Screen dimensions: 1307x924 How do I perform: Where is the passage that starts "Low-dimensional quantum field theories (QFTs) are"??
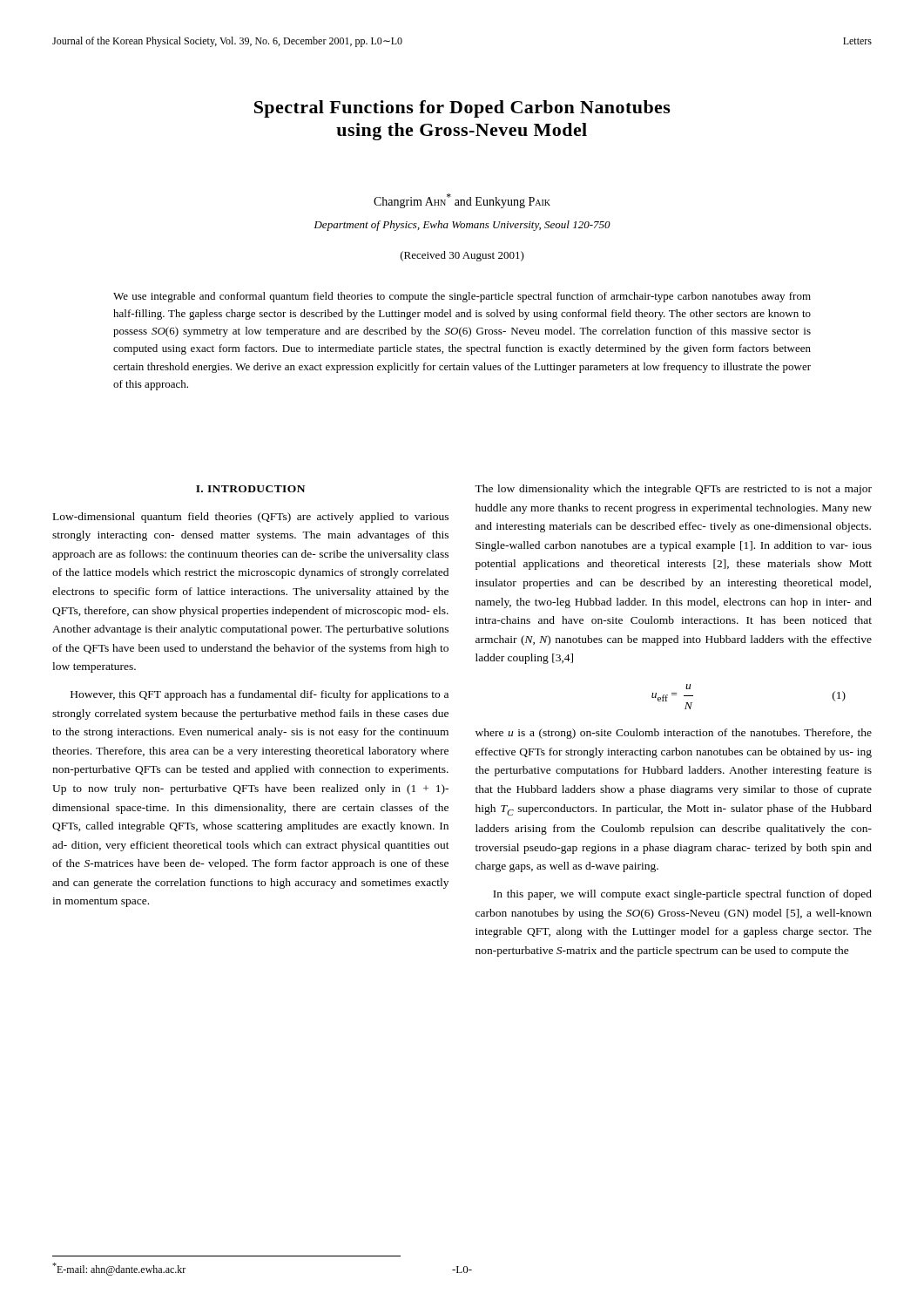tap(251, 709)
